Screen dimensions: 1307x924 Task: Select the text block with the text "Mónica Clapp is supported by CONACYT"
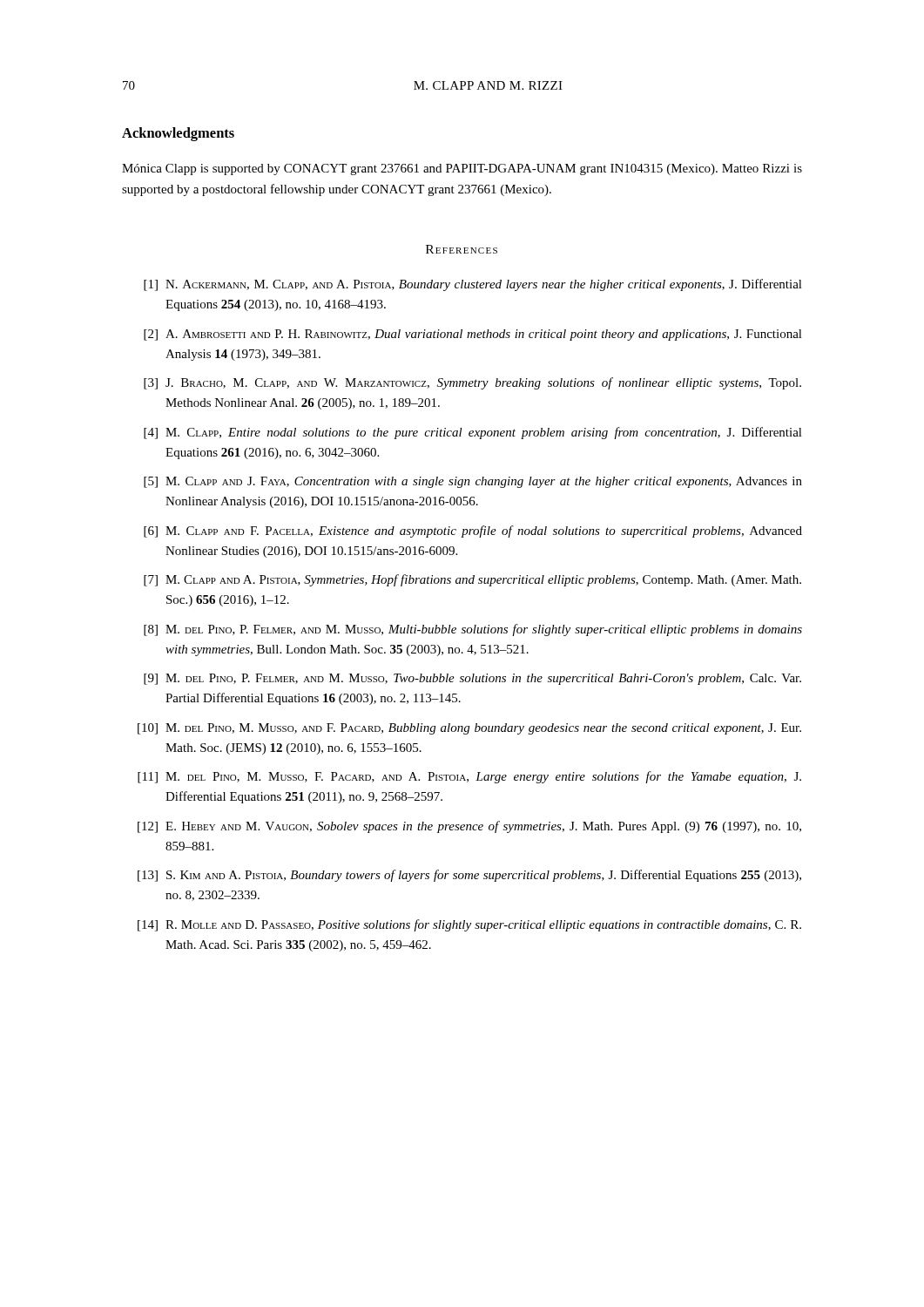coord(462,179)
